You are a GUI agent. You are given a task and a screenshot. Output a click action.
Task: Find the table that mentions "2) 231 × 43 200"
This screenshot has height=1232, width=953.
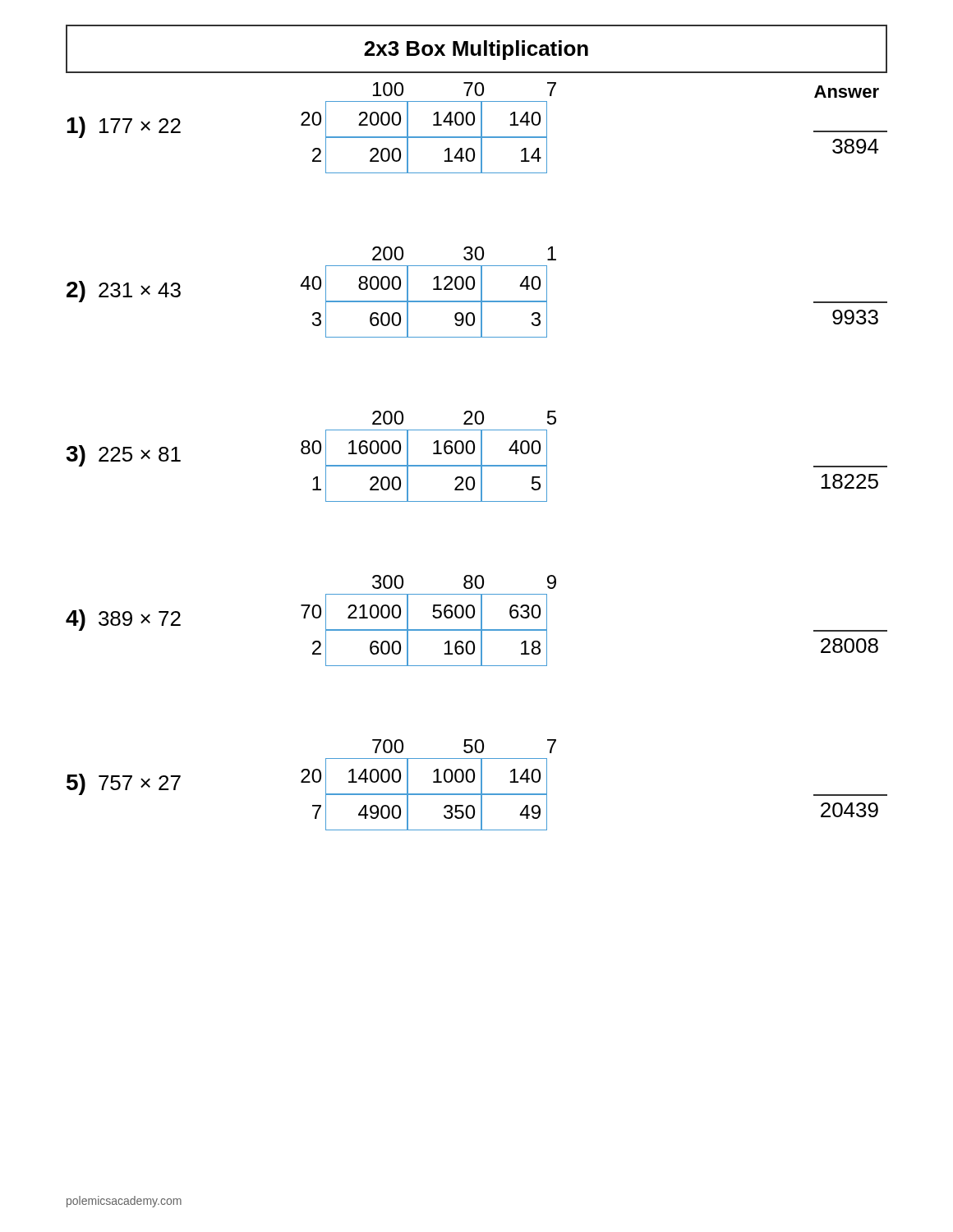[476, 290]
